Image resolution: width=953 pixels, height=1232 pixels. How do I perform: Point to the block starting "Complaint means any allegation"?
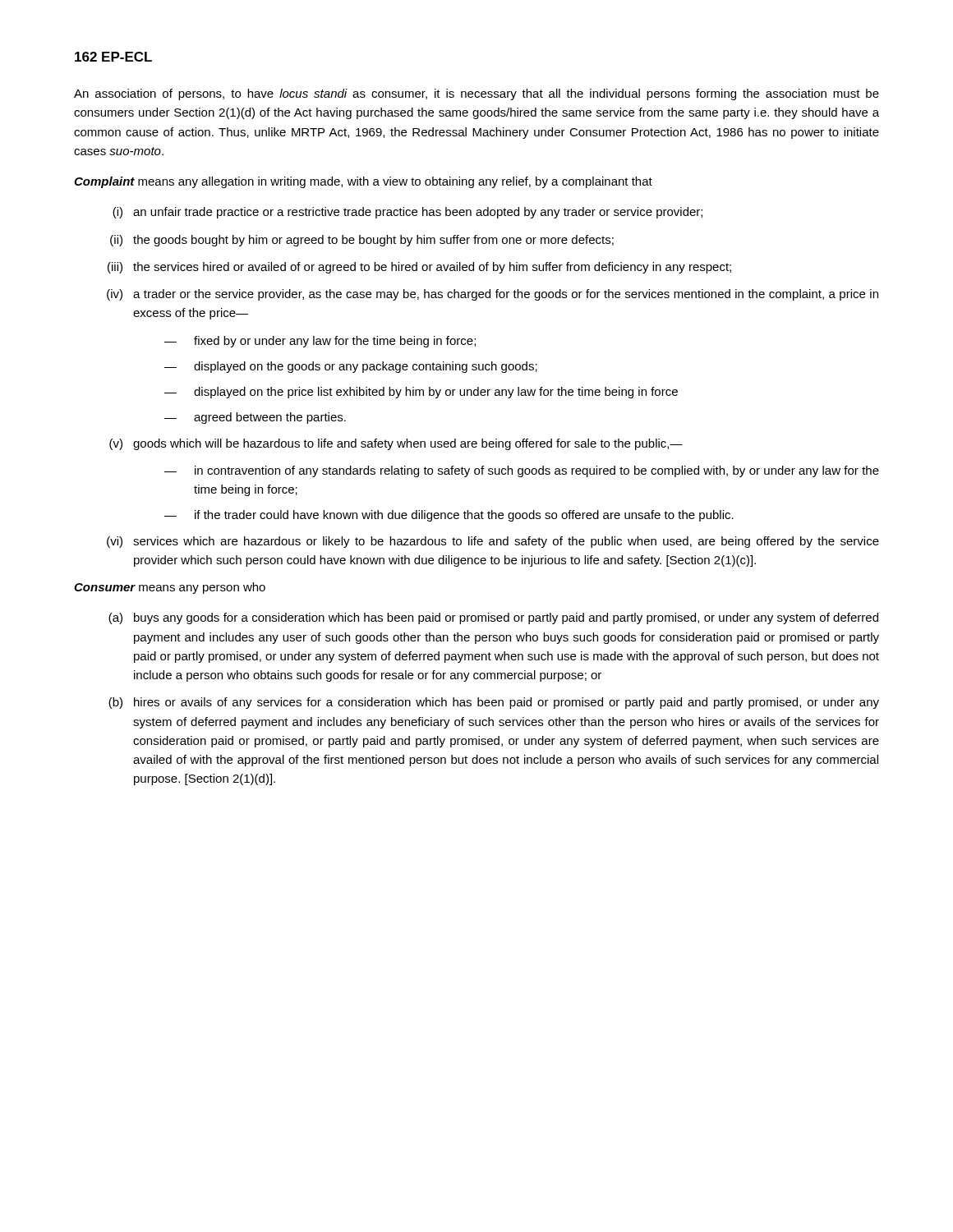363,181
